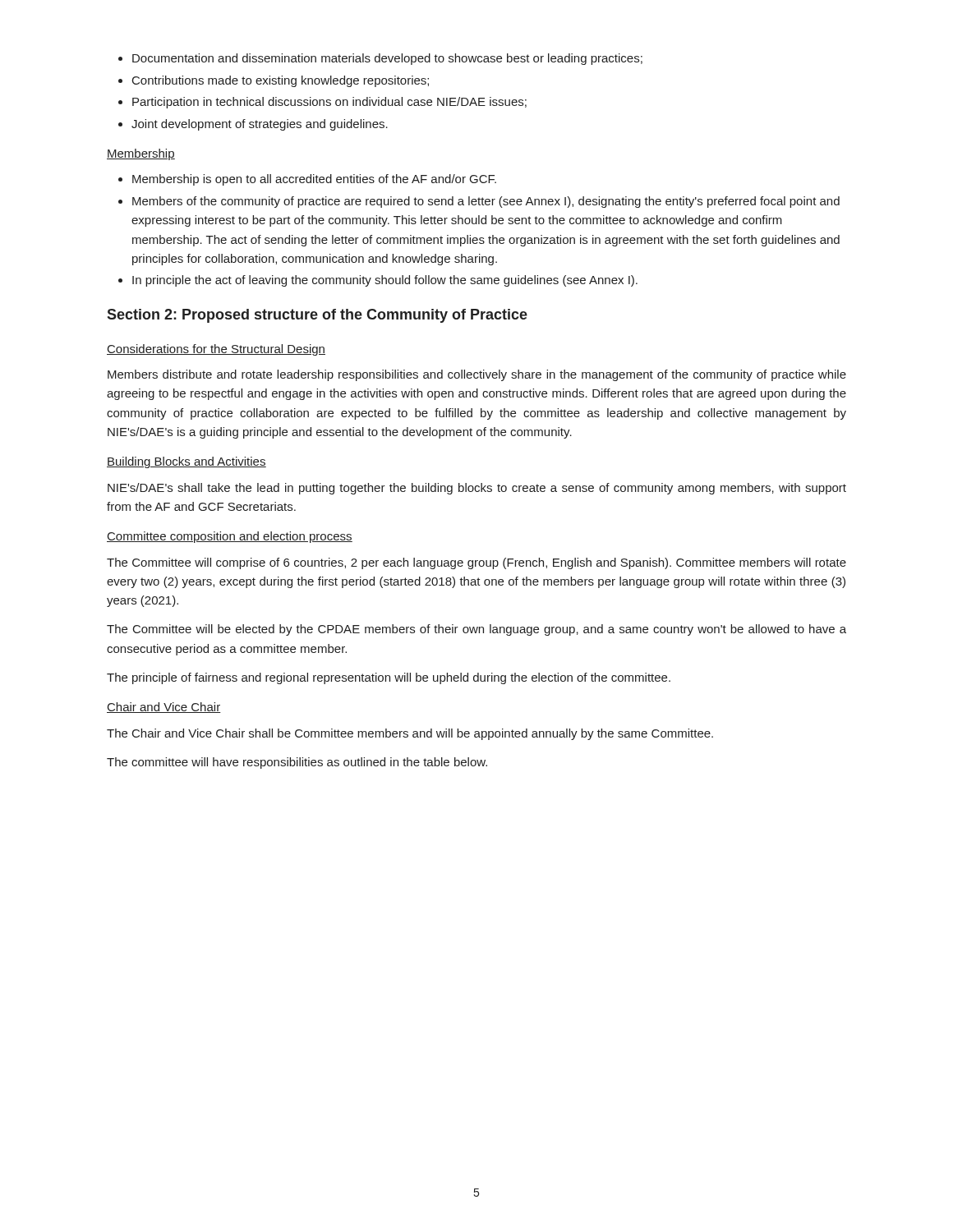Locate the region starting "In principle the act of leaving"

pos(489,280)
